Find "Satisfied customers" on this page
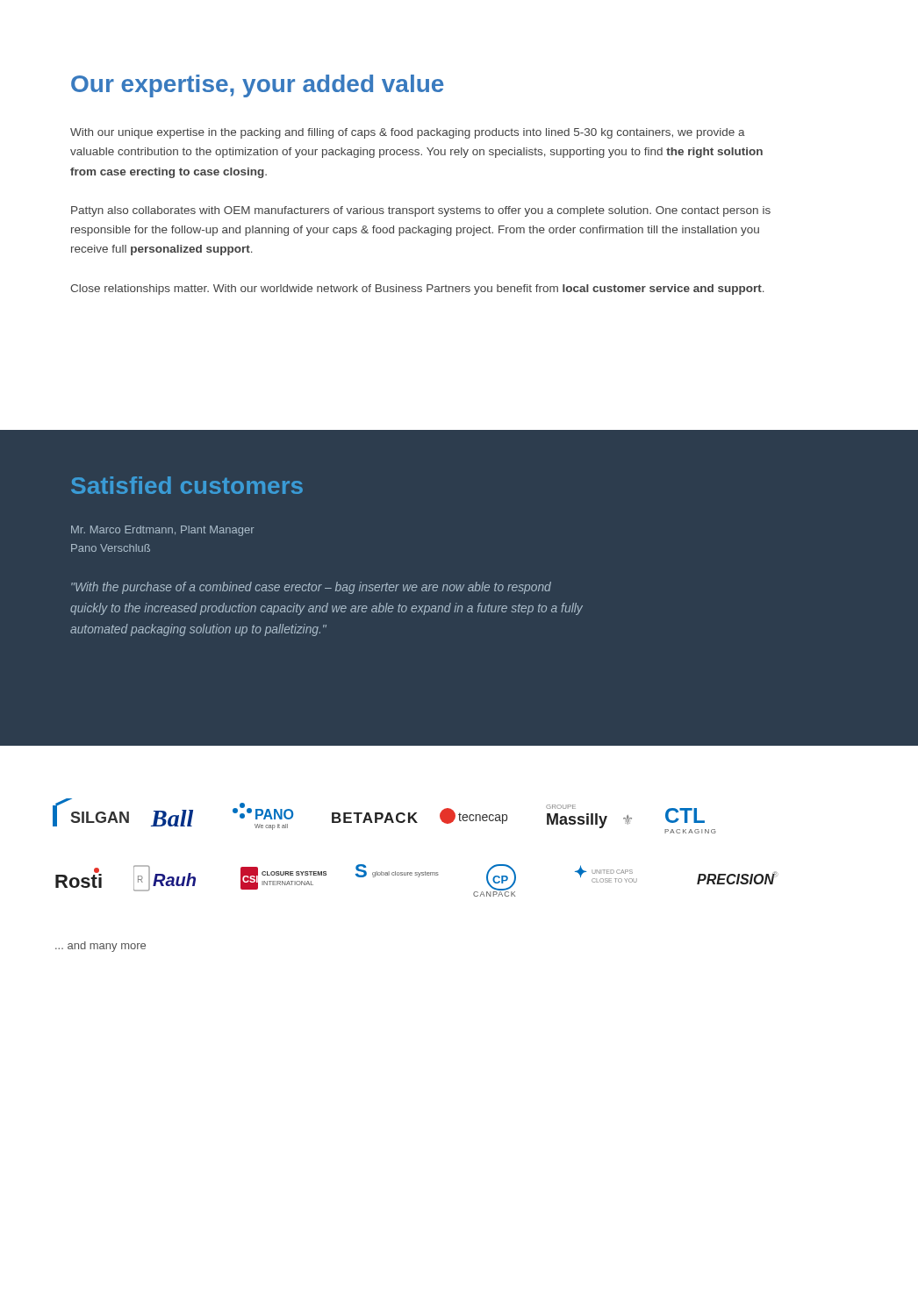Image resolution: width=918 pixels, height=1316 pixels. pos(187,486)
